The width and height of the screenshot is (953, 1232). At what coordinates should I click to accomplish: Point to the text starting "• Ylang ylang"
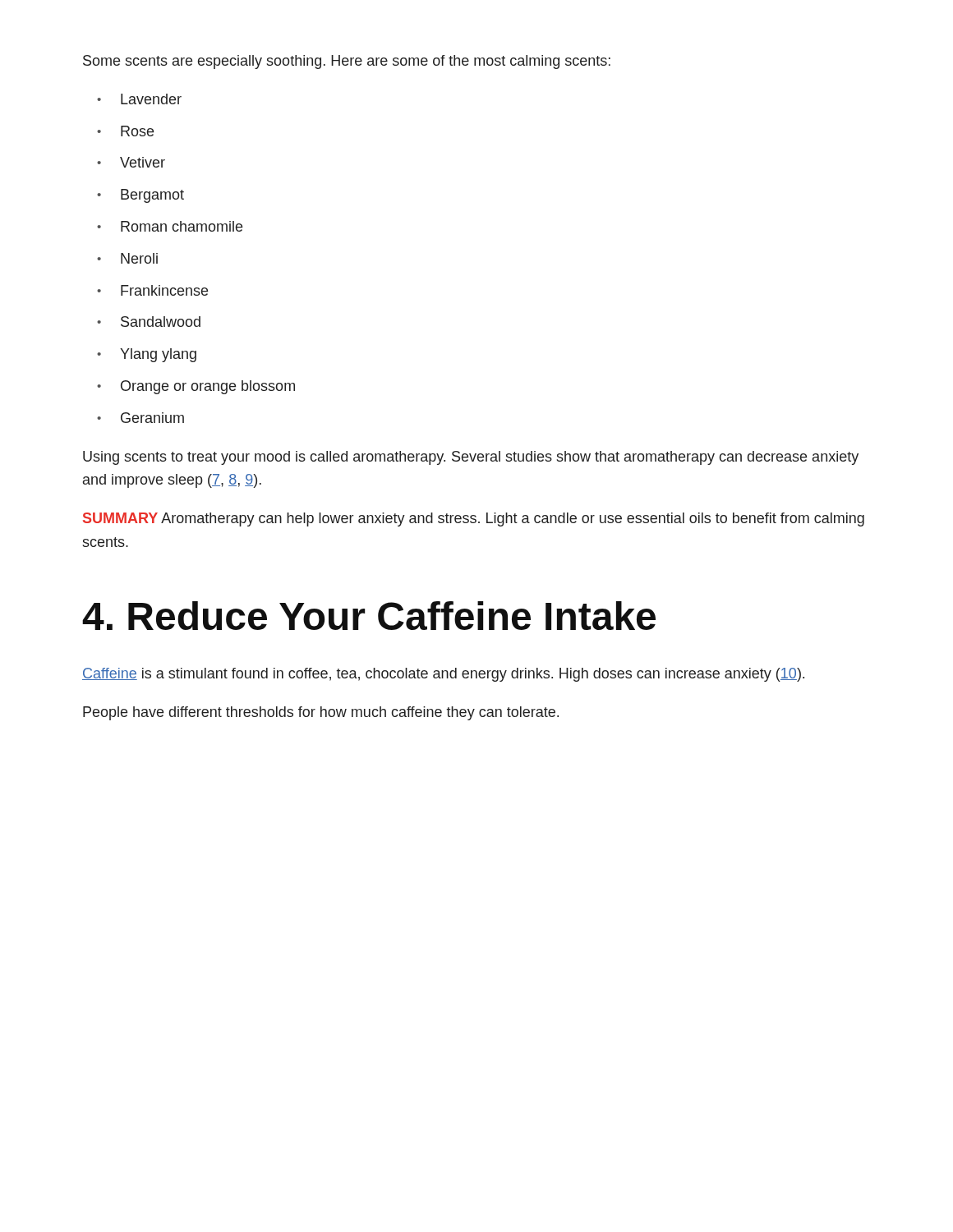click(147, 354)
